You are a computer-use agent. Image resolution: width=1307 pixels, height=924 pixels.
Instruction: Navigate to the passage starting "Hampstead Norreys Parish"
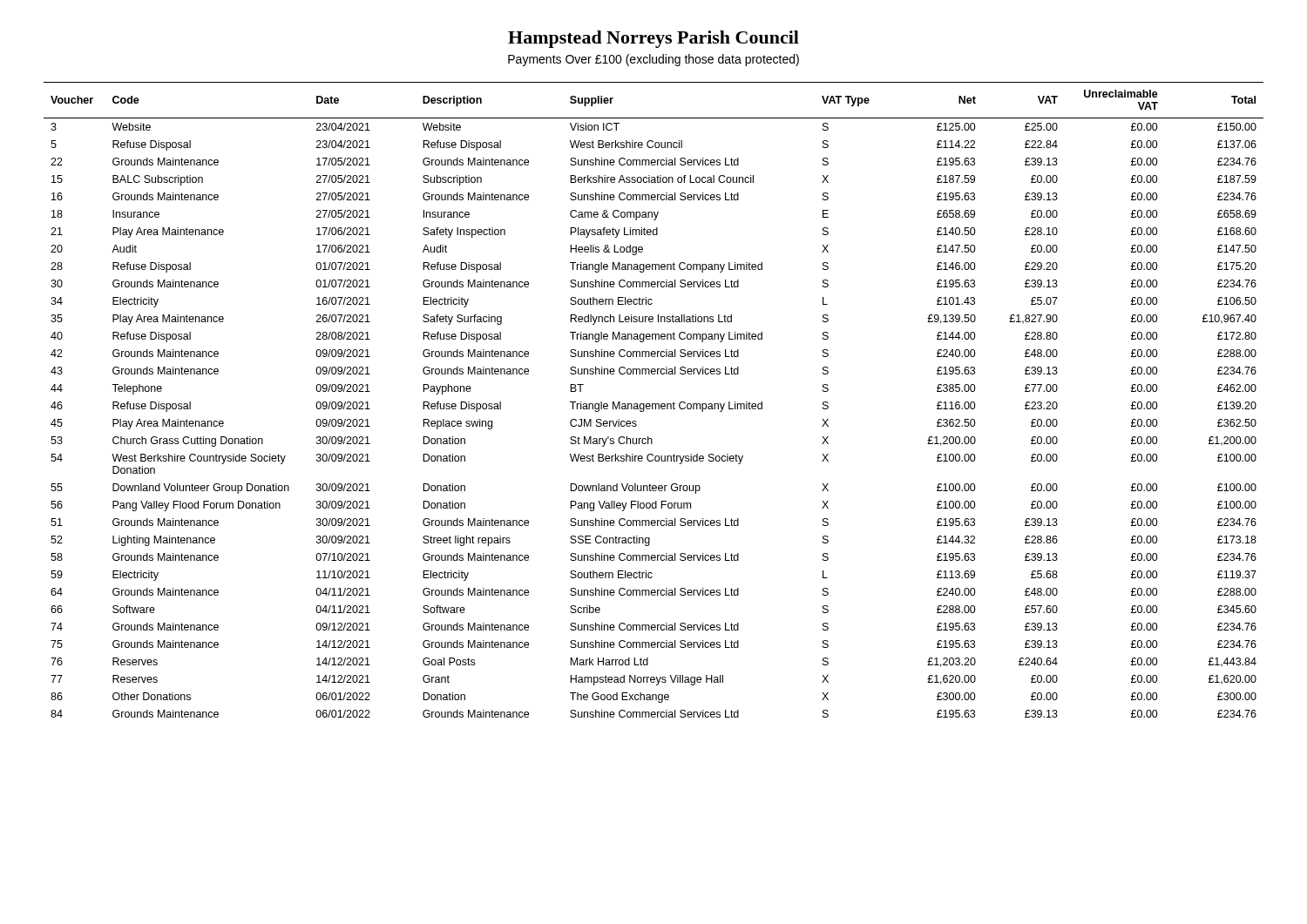(x=654, y=46)
